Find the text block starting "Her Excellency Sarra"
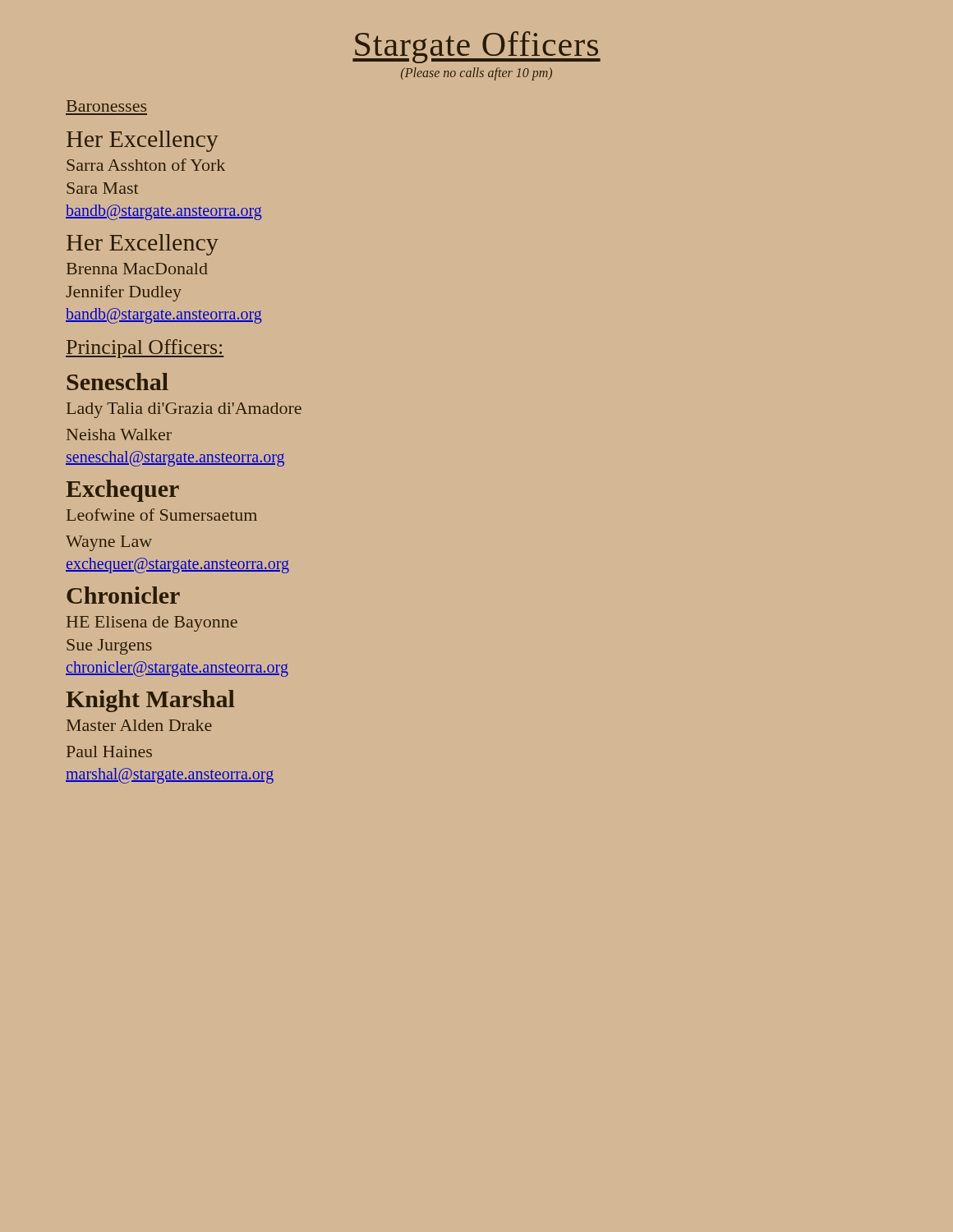This screenshot has width=953, height=1232. 143,141
